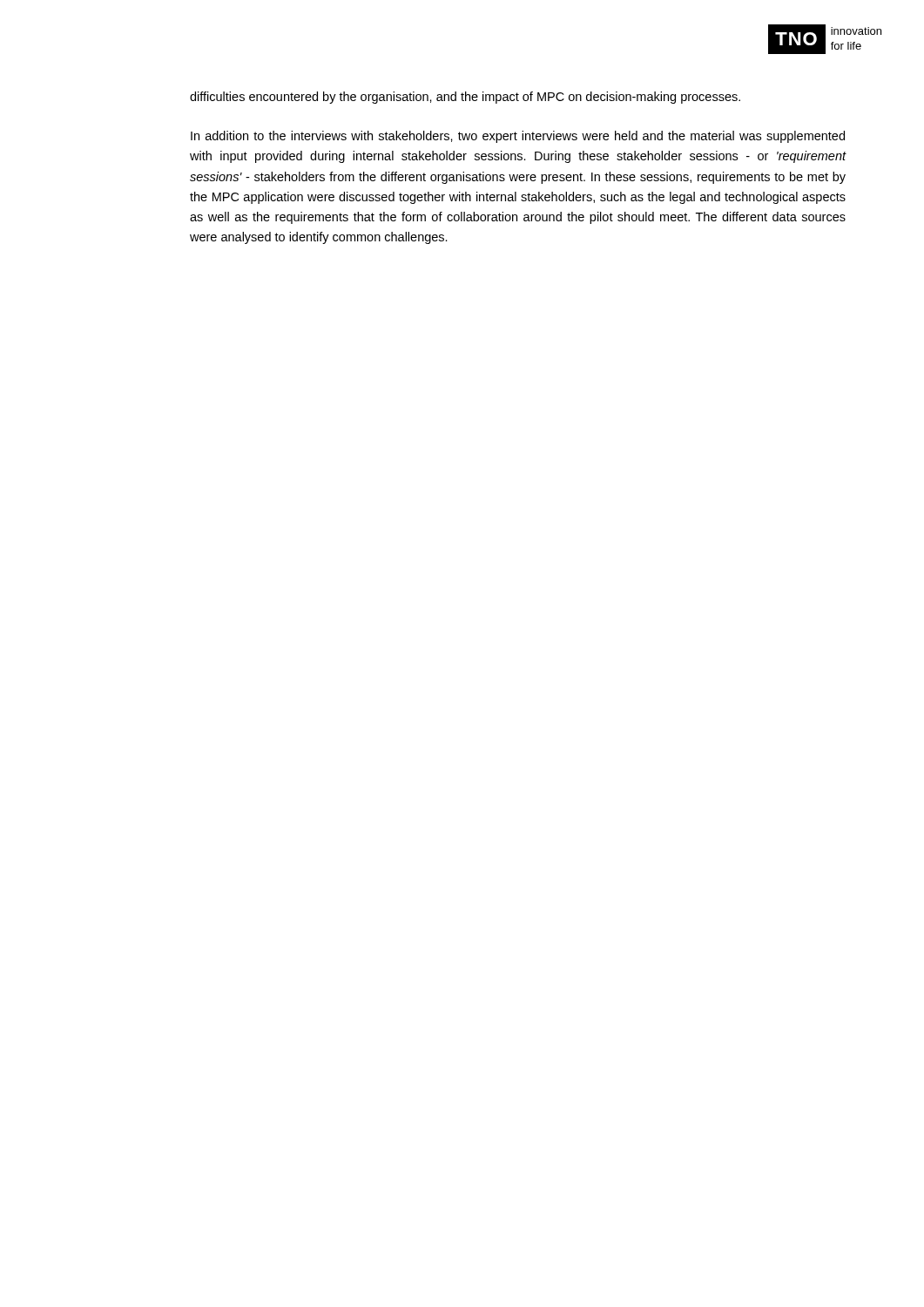Find the text block starting "difficulties encountered by"
Screen dimensions: 1307x924
click(466, 97)
